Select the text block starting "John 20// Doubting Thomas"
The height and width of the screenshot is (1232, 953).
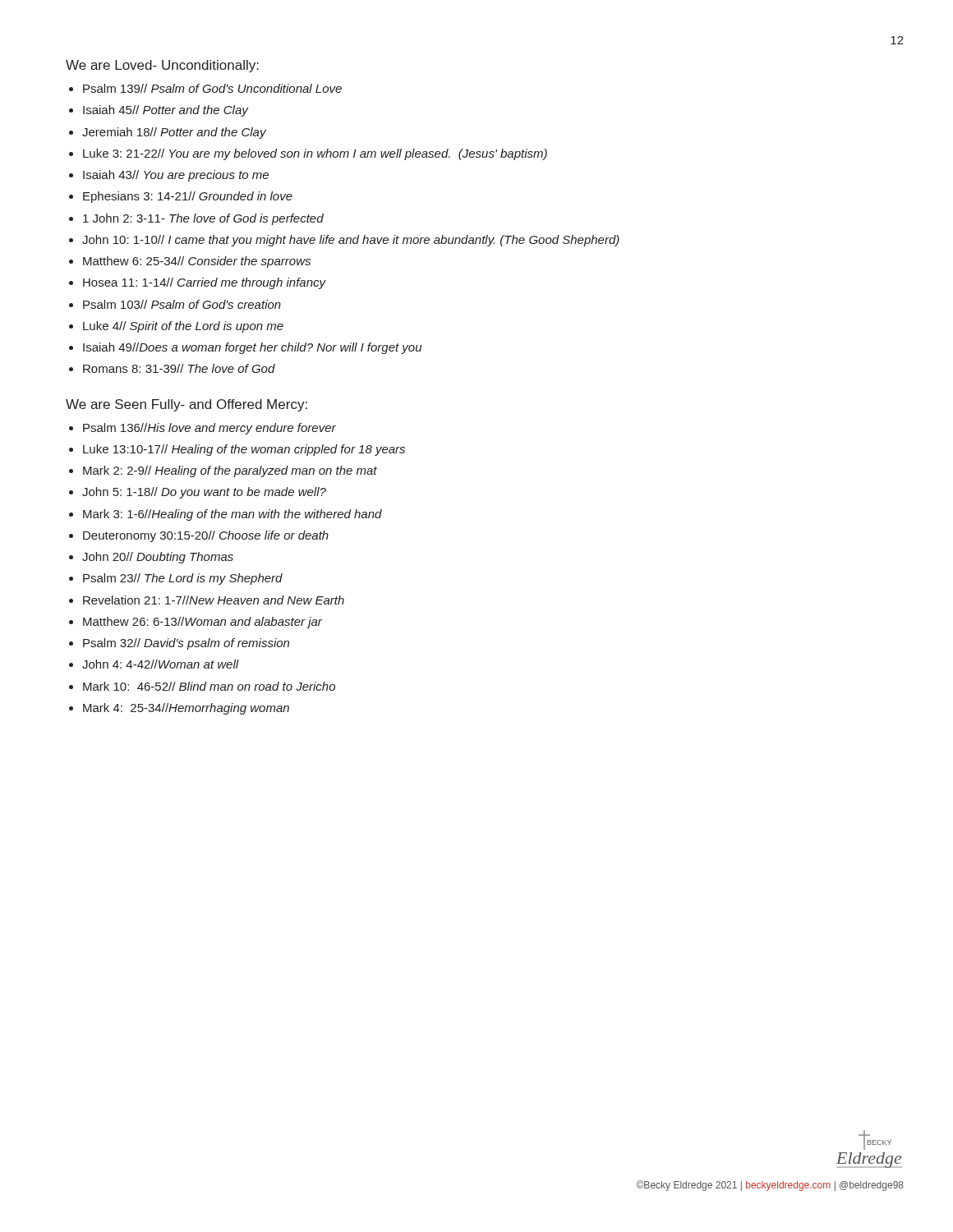click(158, 556)
